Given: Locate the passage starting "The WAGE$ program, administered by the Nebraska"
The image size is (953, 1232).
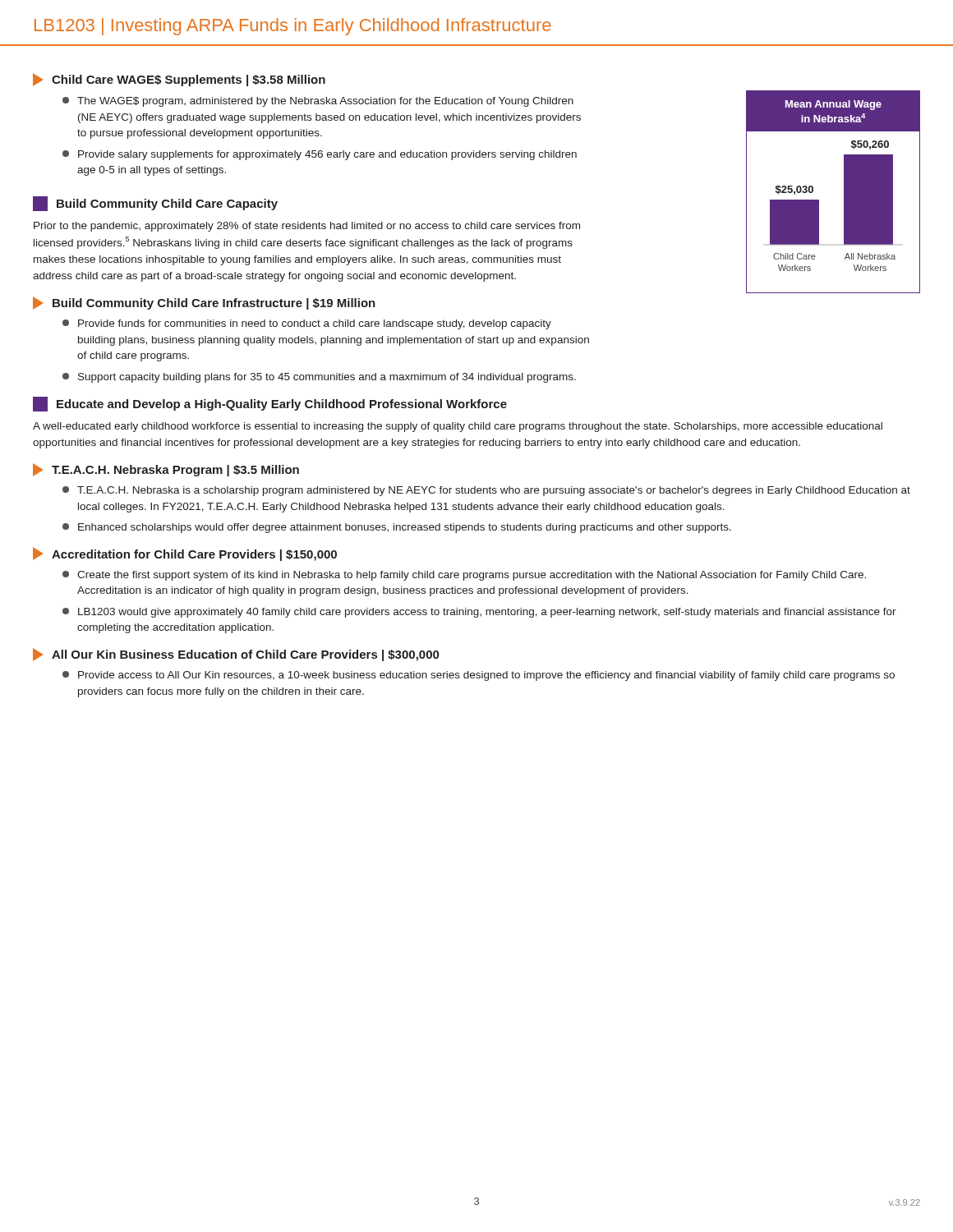Looking at the screenshot, I should 327,117.
